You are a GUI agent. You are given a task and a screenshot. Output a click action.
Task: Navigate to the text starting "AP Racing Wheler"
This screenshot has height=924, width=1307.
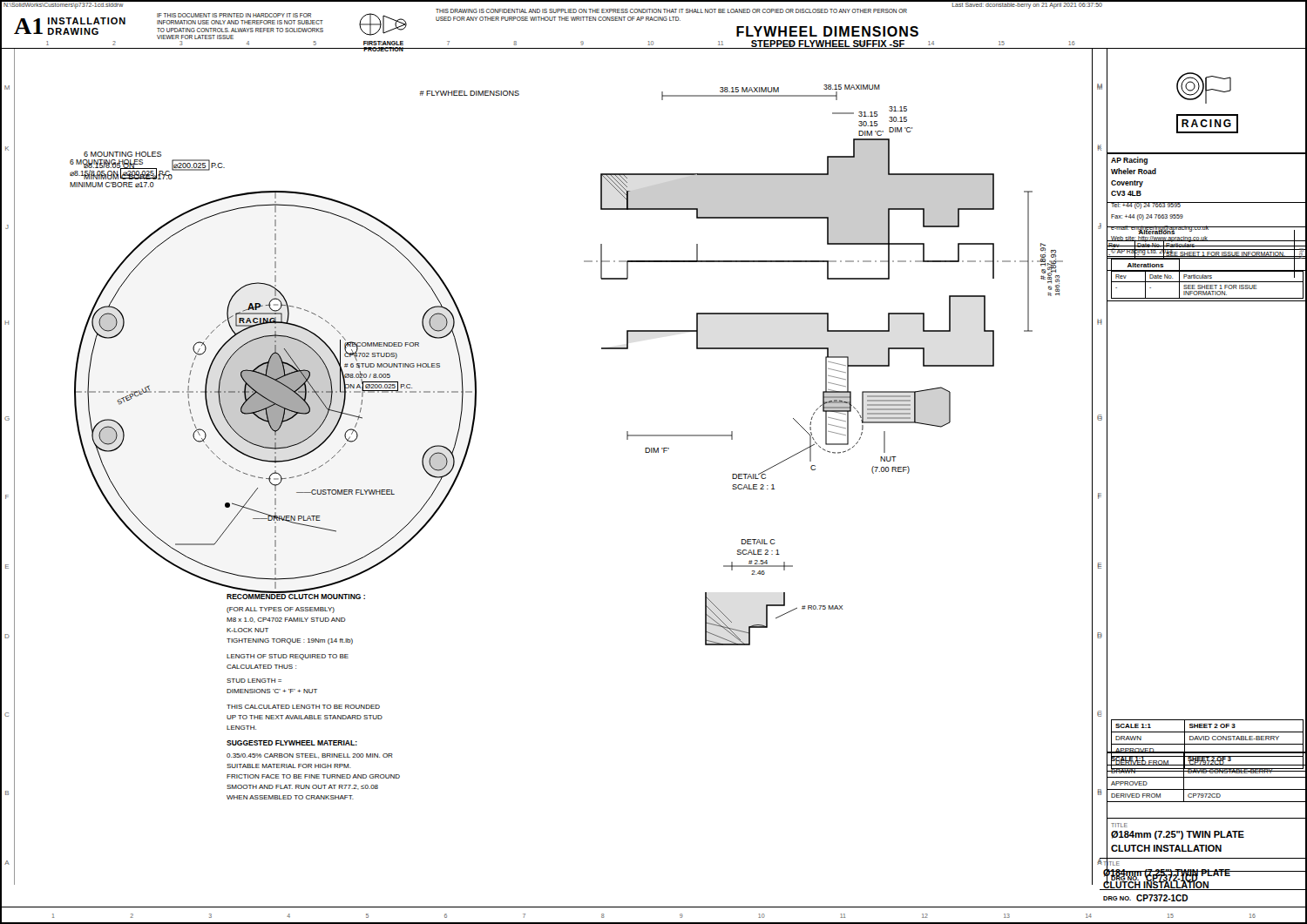pos(1160,199)
